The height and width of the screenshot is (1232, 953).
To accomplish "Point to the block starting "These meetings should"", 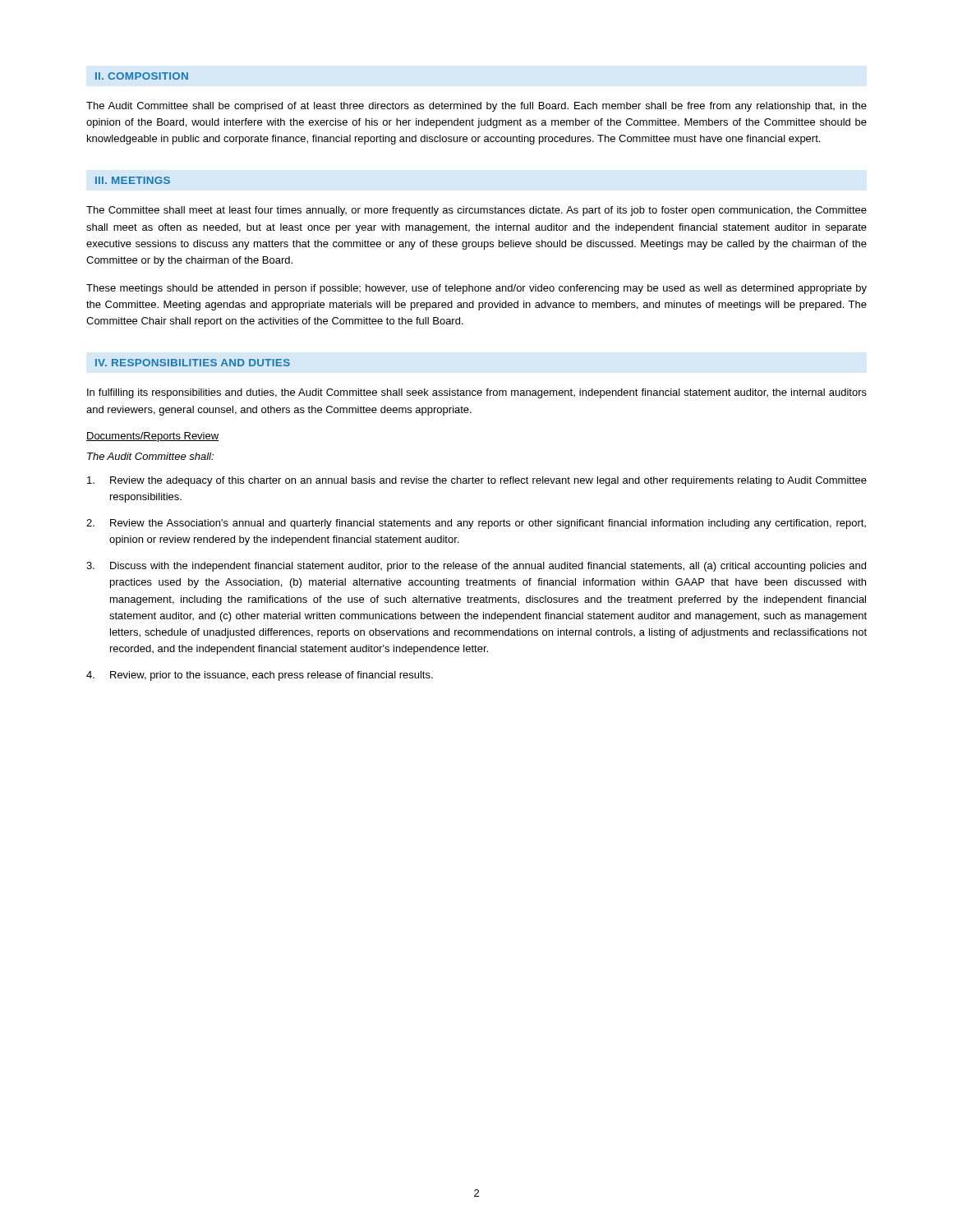I will click(476, 304).
